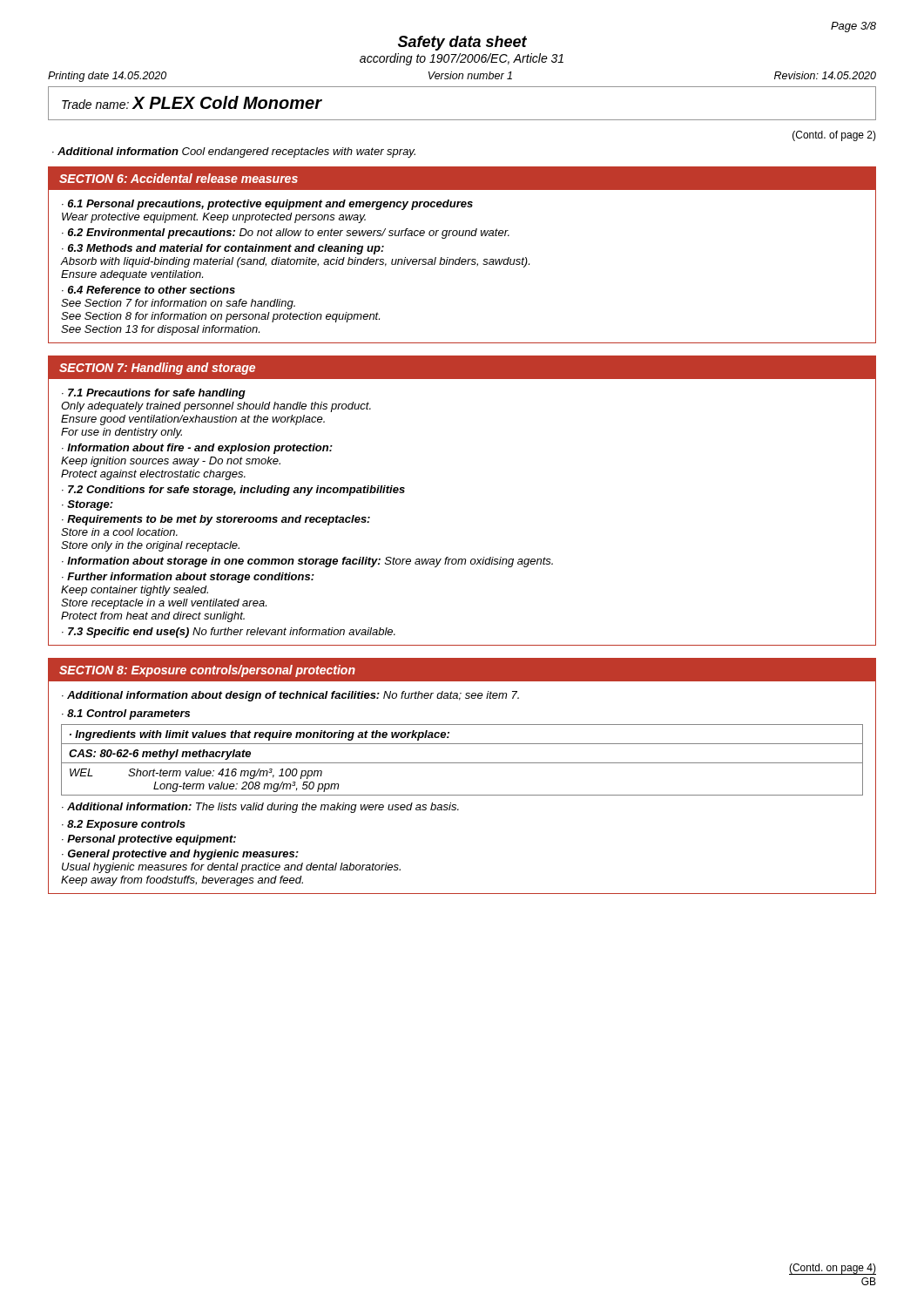
Task: Point to the region starting "(Contd. of page 2)"
Action: [x=834, y=135]
